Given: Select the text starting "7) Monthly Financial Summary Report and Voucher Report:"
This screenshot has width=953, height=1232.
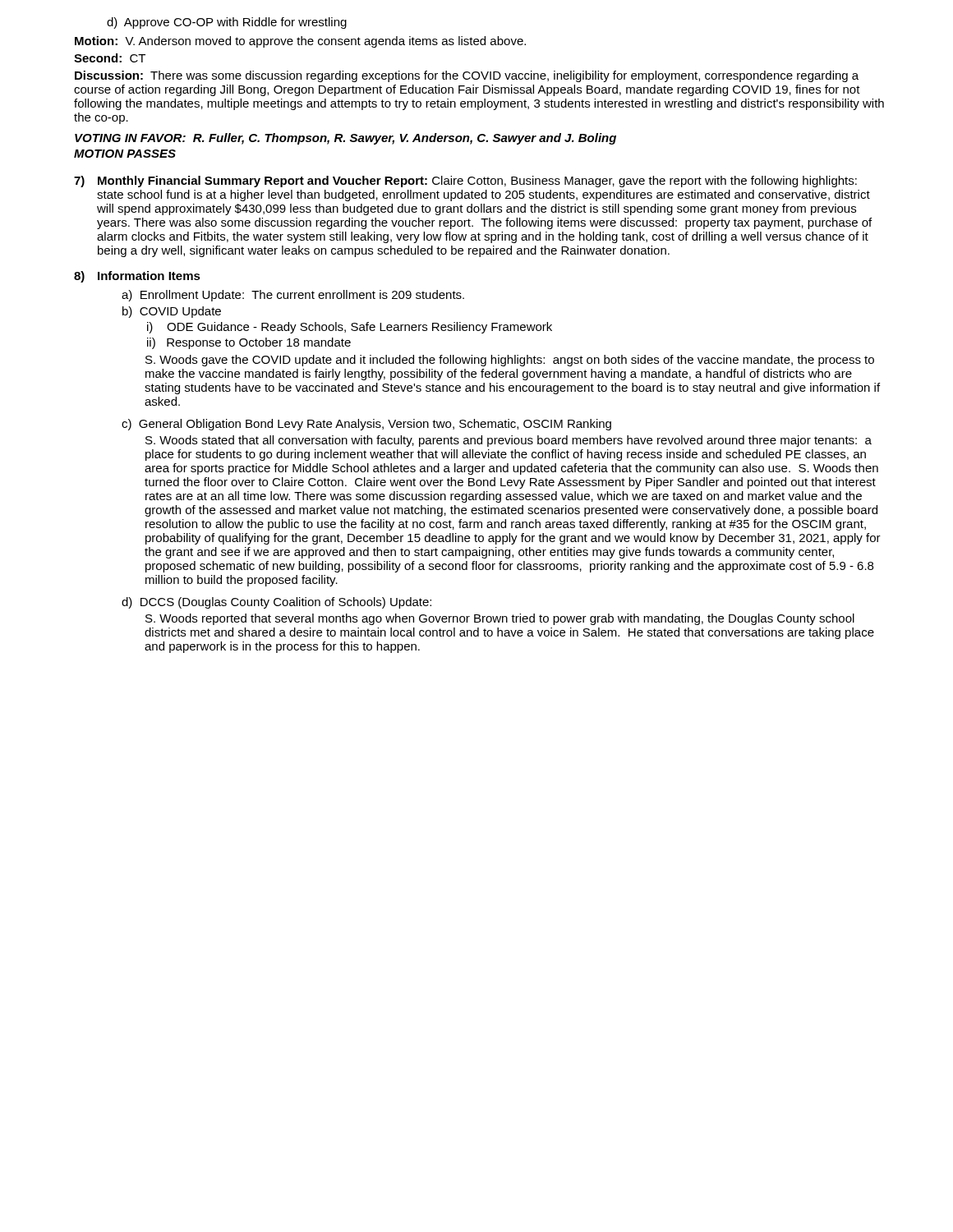Looking at the screenshot, I should pyautogui.click(x=481, y=215).
